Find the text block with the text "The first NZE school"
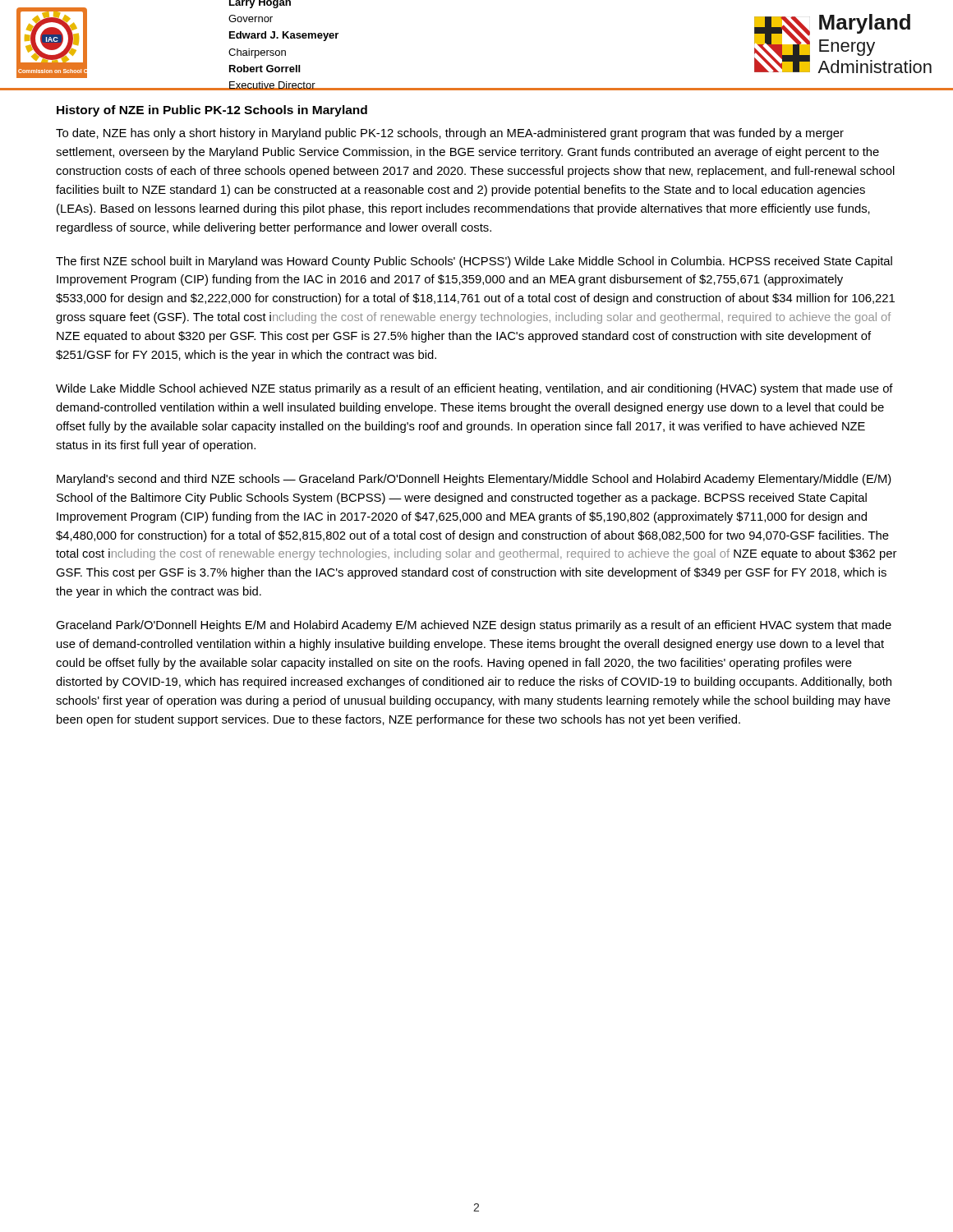The height and width of the screenshot is (1232, 953). (x=476, y=308)
